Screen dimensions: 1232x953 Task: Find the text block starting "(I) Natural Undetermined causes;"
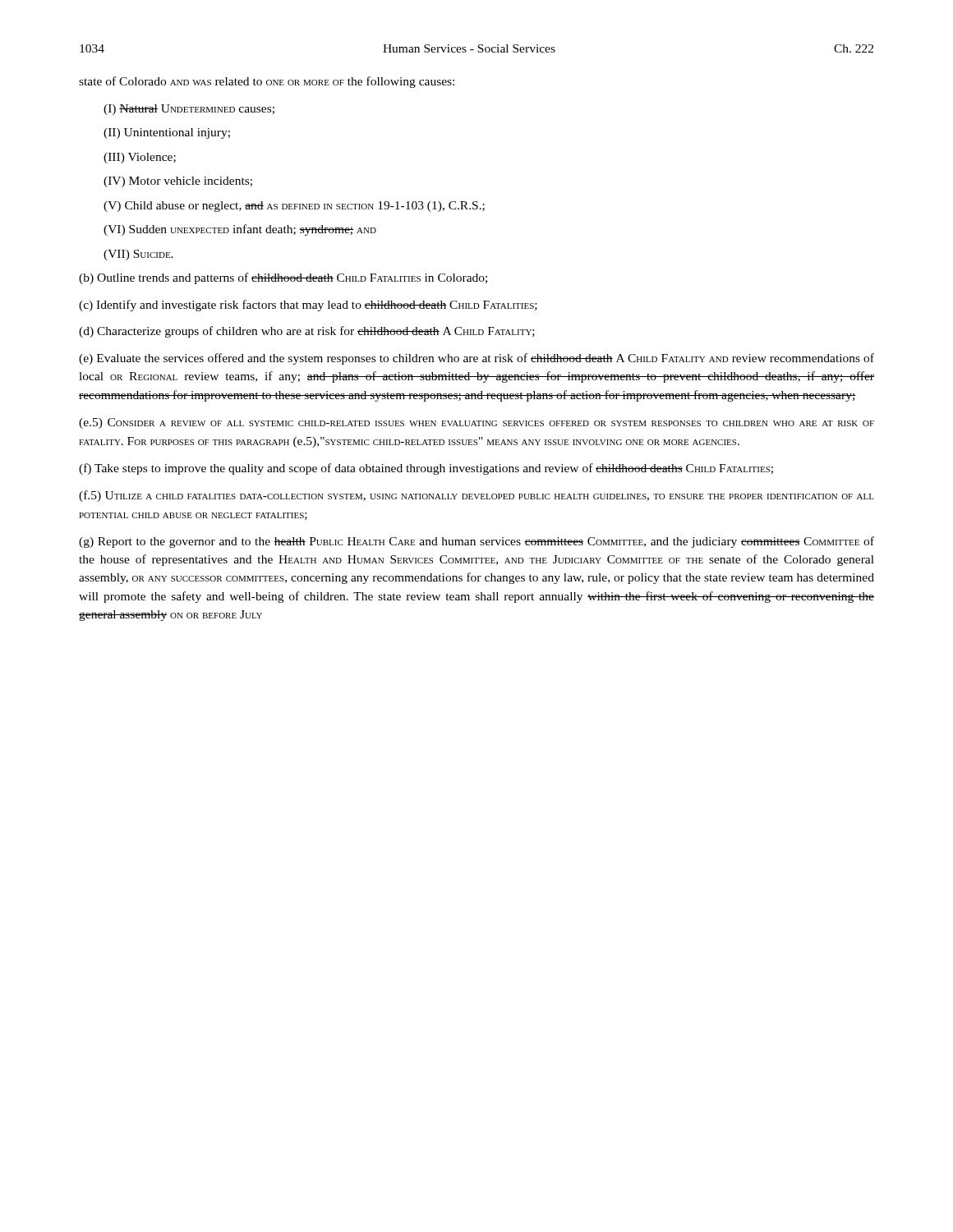point(189,108)
